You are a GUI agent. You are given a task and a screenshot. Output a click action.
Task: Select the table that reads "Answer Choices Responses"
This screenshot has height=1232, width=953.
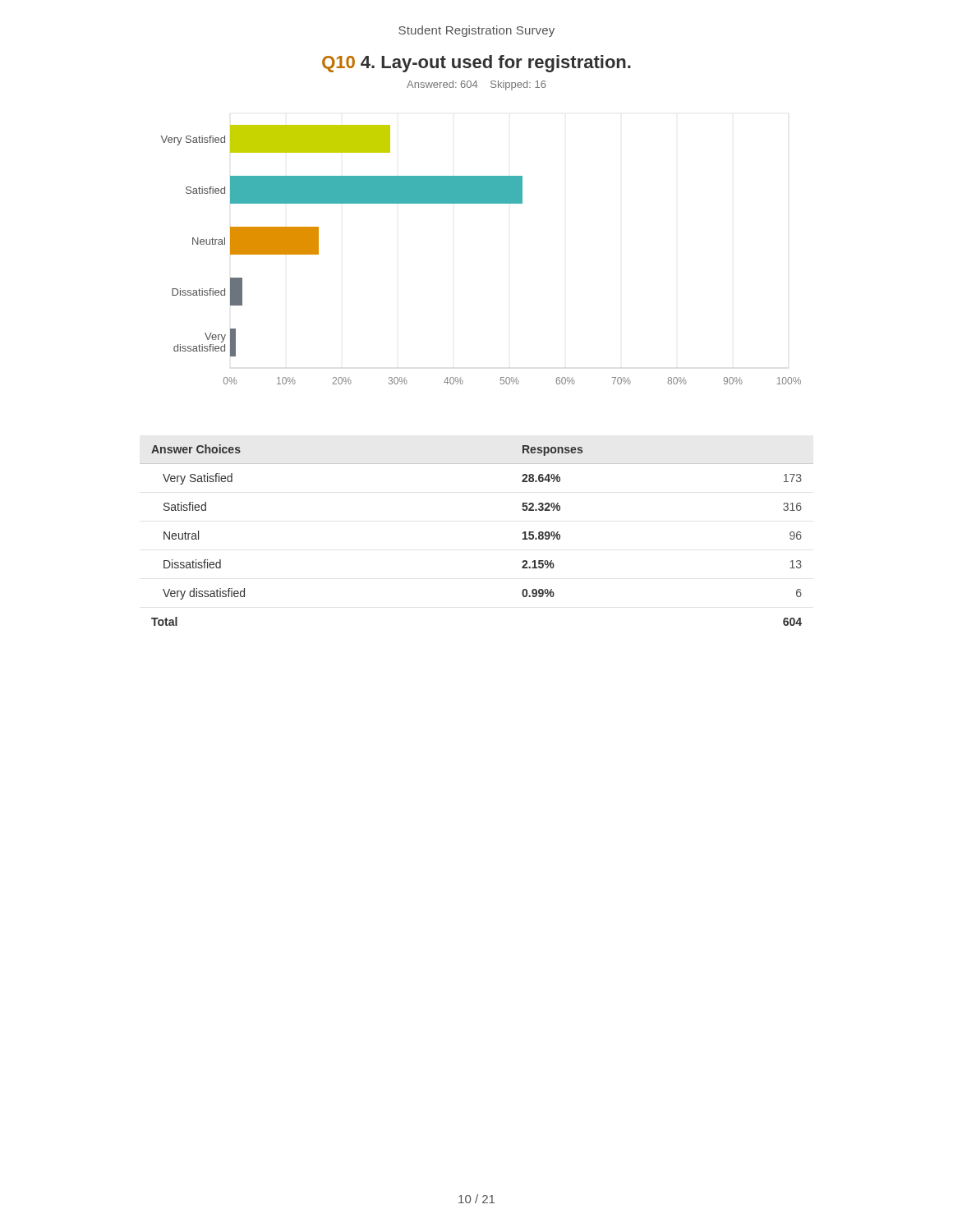point(476,535)
